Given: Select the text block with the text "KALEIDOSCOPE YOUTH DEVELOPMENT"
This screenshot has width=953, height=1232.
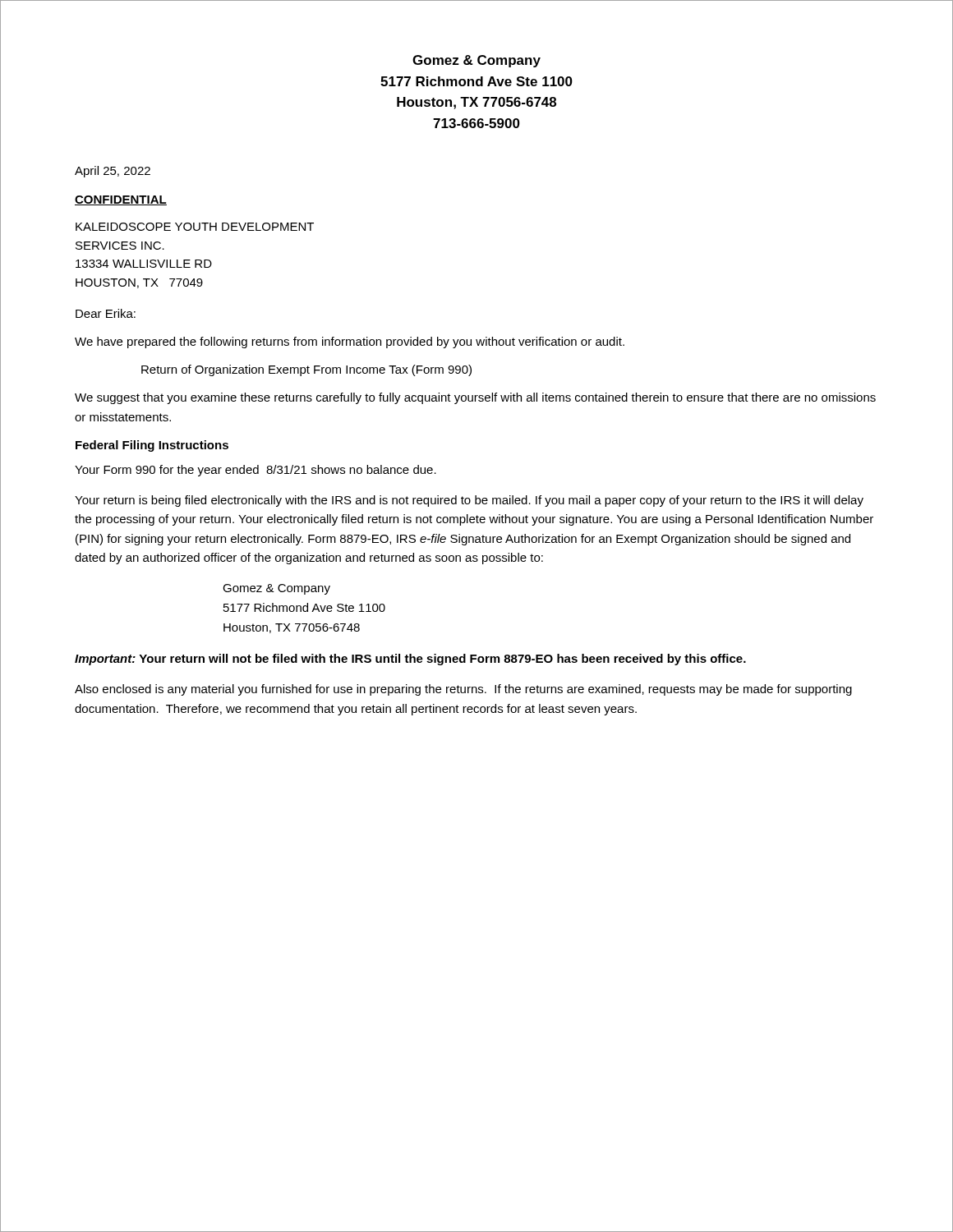Looking at the screenshot, I should 194,254.
